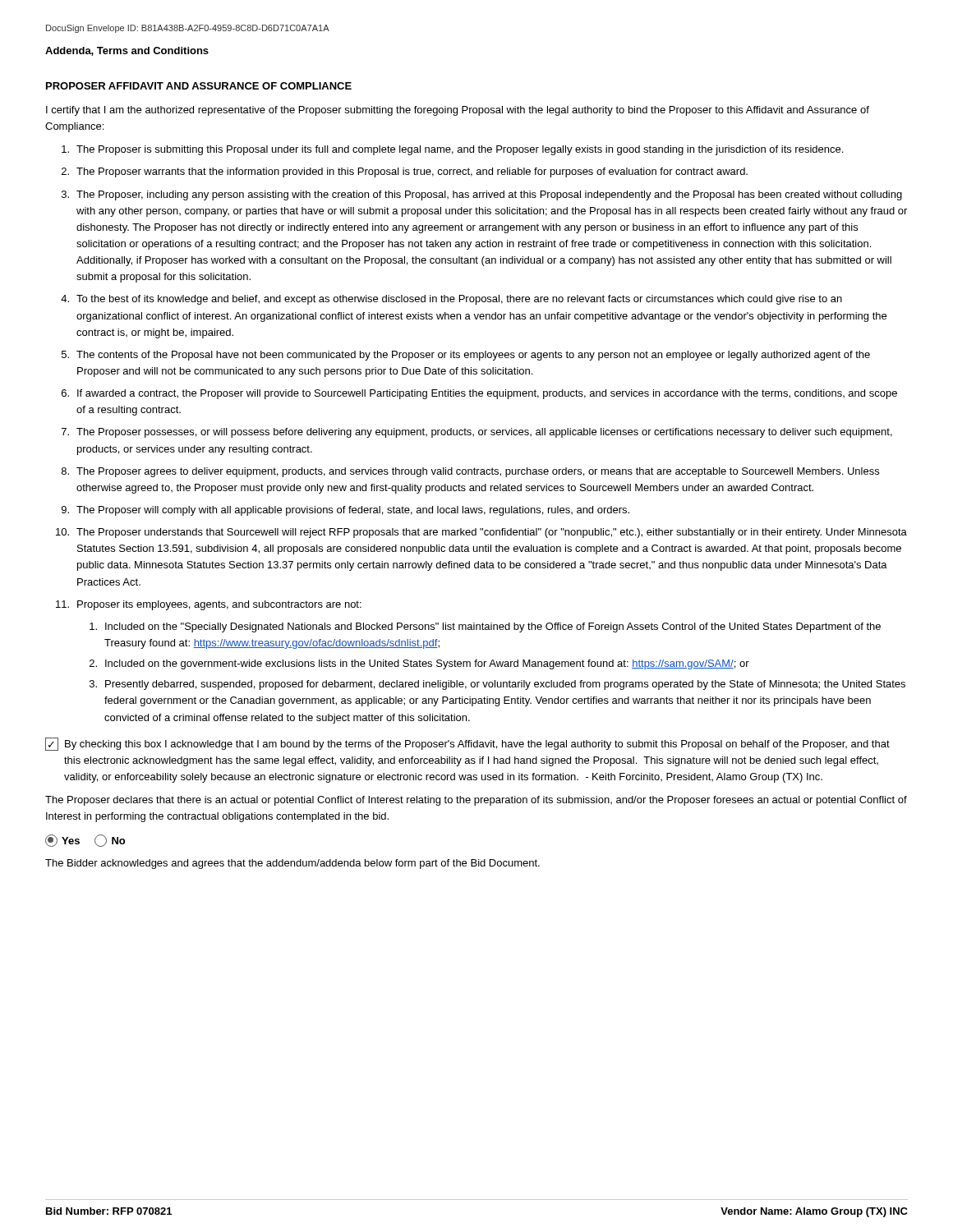Navigate to the passage starting "The Proposer declares that"
Image resolution: width=953 pixels, height=1232 pixels.
[476, 808]
